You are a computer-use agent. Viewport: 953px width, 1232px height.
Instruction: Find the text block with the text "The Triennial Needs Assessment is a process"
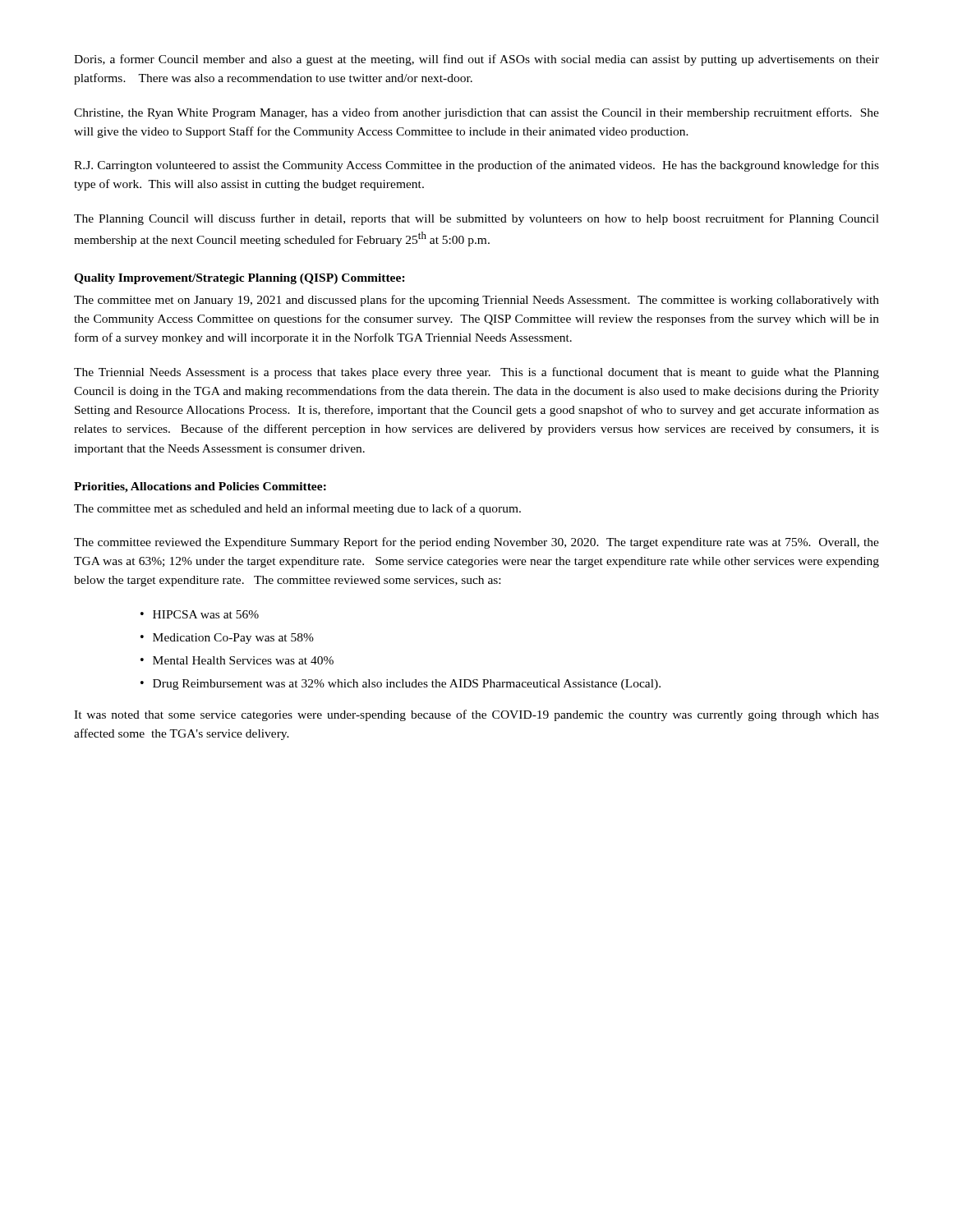(x=476, y=410)
